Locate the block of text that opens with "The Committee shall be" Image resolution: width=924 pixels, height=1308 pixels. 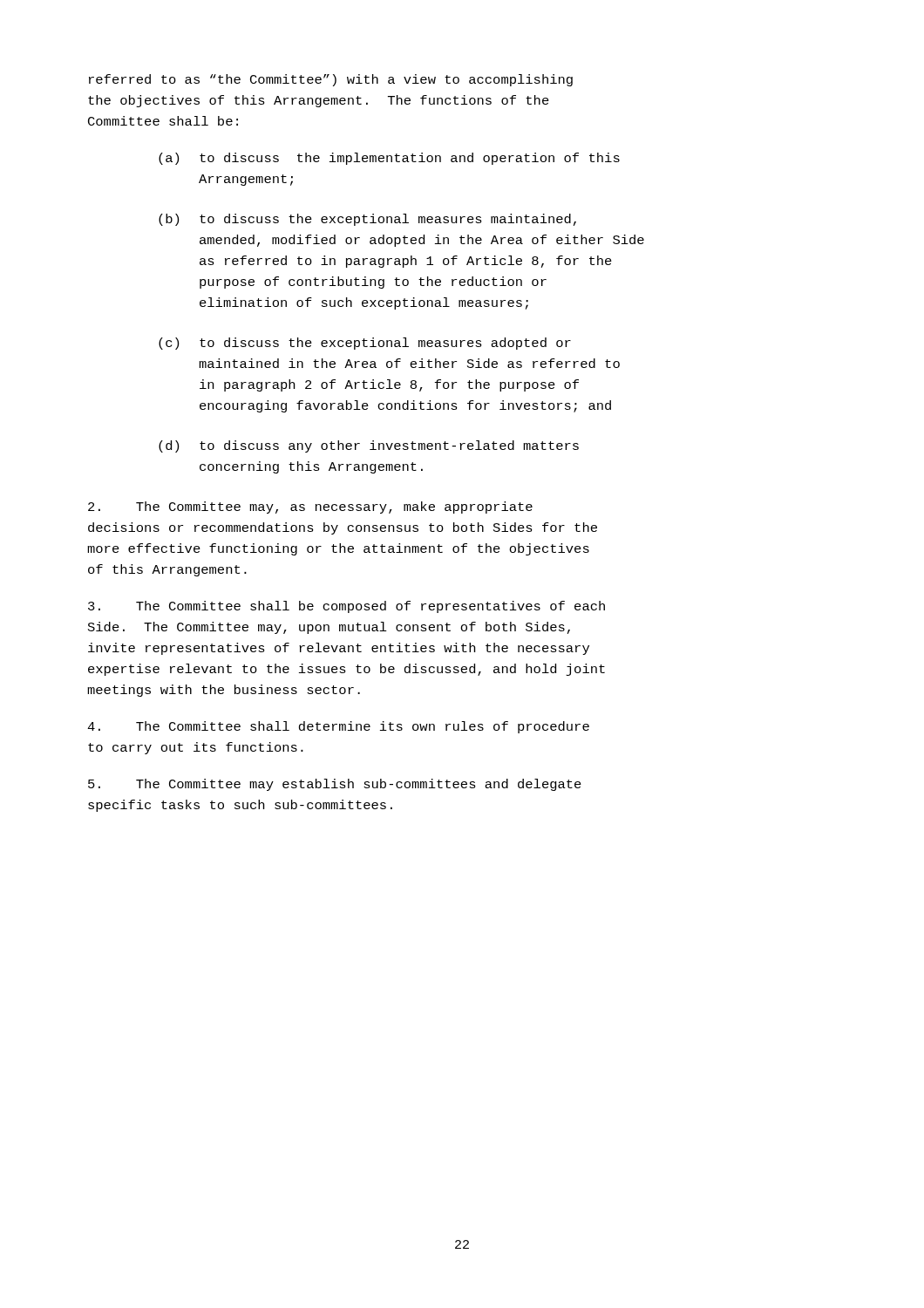click(347, 649)
